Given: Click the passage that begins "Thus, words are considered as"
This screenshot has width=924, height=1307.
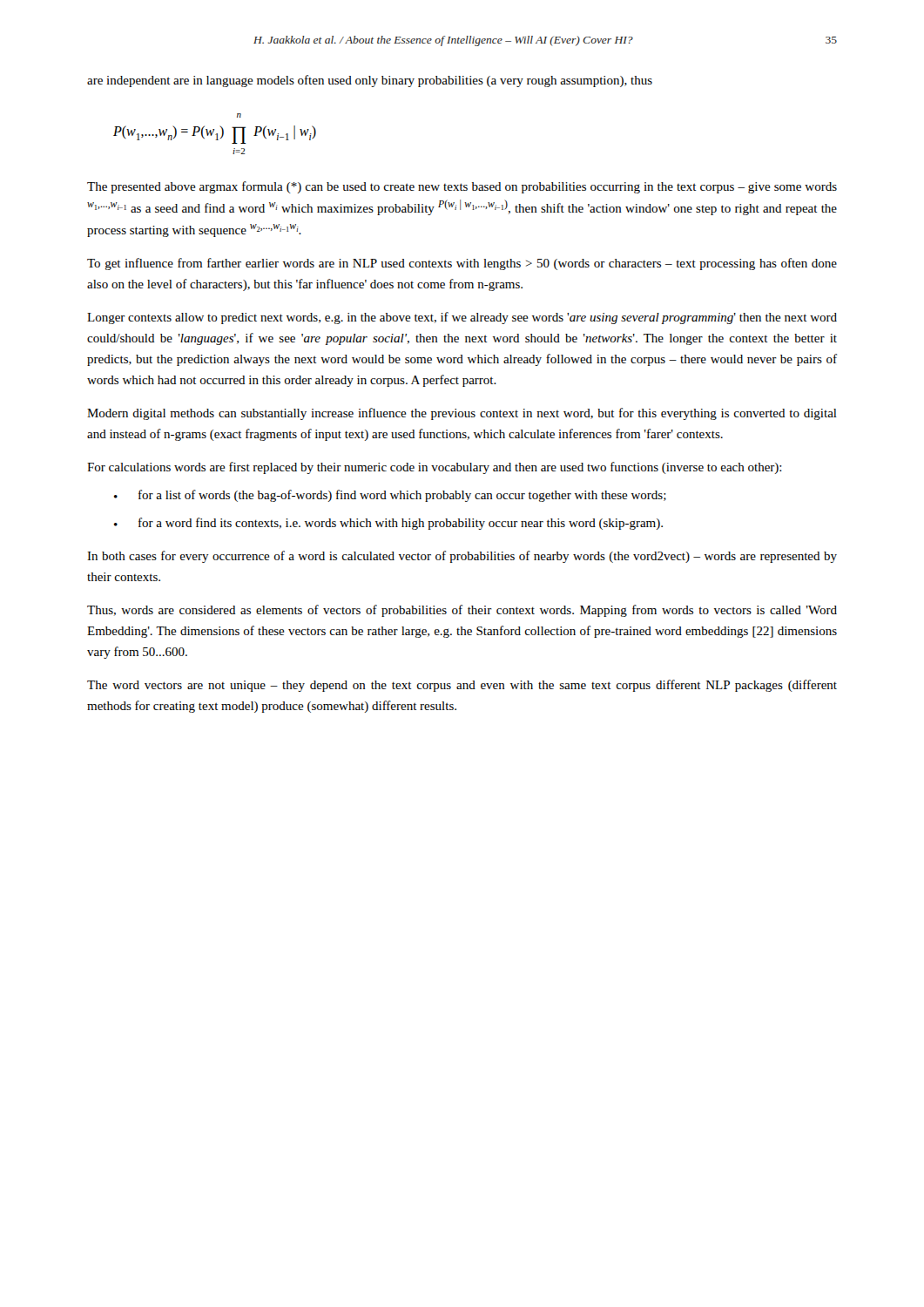Looking at the screenshot, I should (462, 630).
